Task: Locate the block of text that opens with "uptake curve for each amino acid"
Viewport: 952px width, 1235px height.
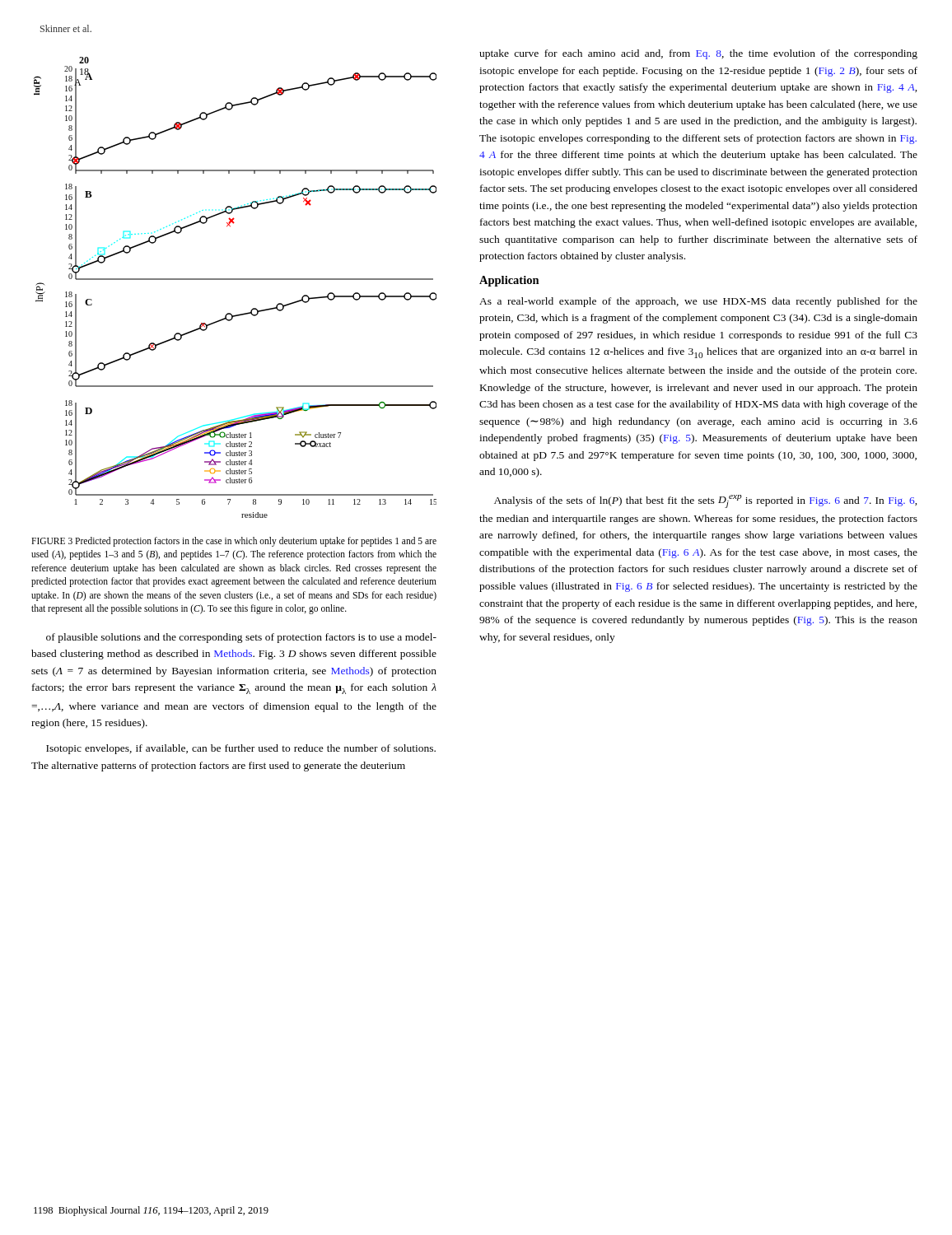Action: point(698,155)
